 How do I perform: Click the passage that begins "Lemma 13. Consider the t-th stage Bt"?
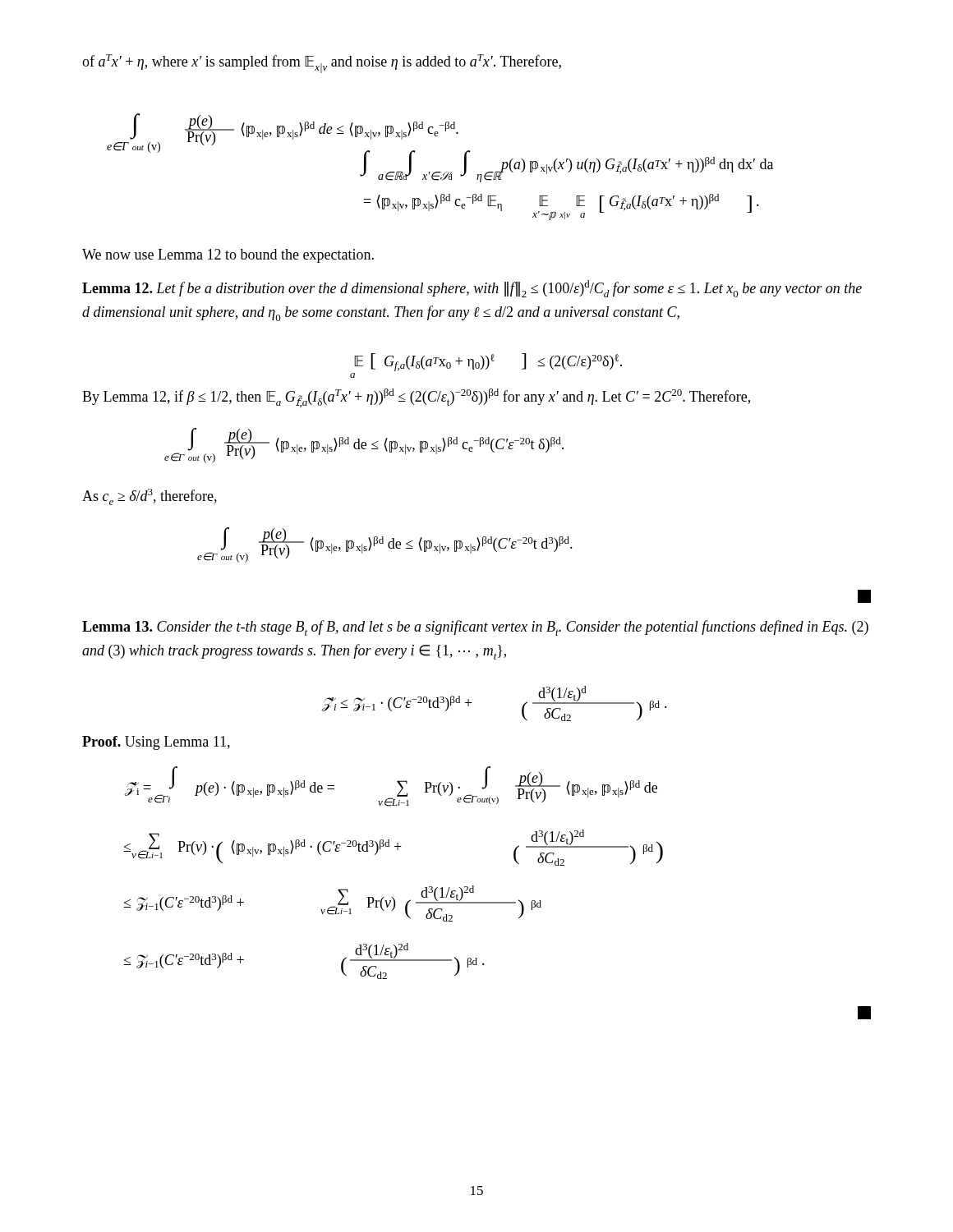tap(476, 640)
